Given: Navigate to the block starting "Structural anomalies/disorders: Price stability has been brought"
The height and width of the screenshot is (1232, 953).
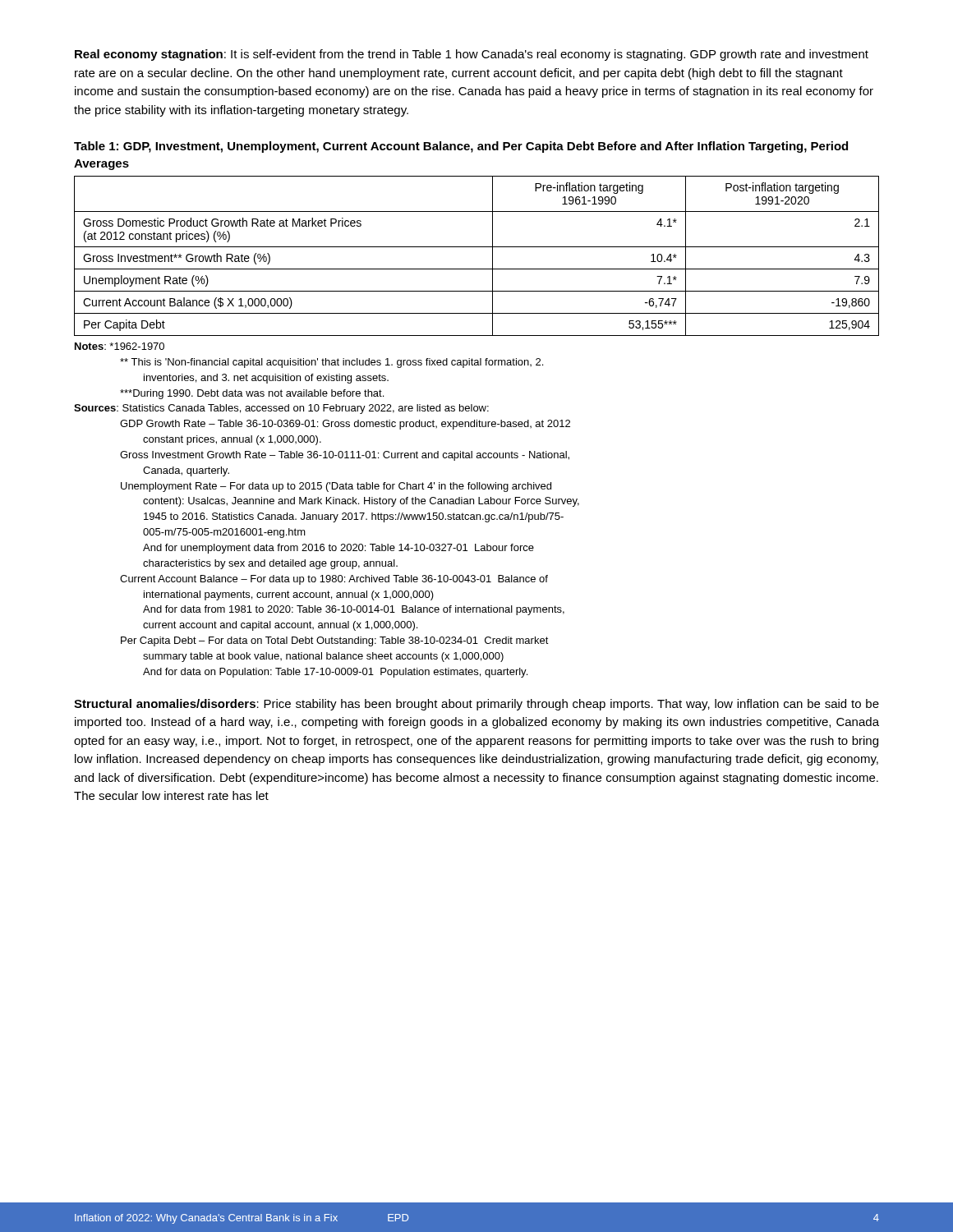Looking at the screenshot, I should (476, 749).
